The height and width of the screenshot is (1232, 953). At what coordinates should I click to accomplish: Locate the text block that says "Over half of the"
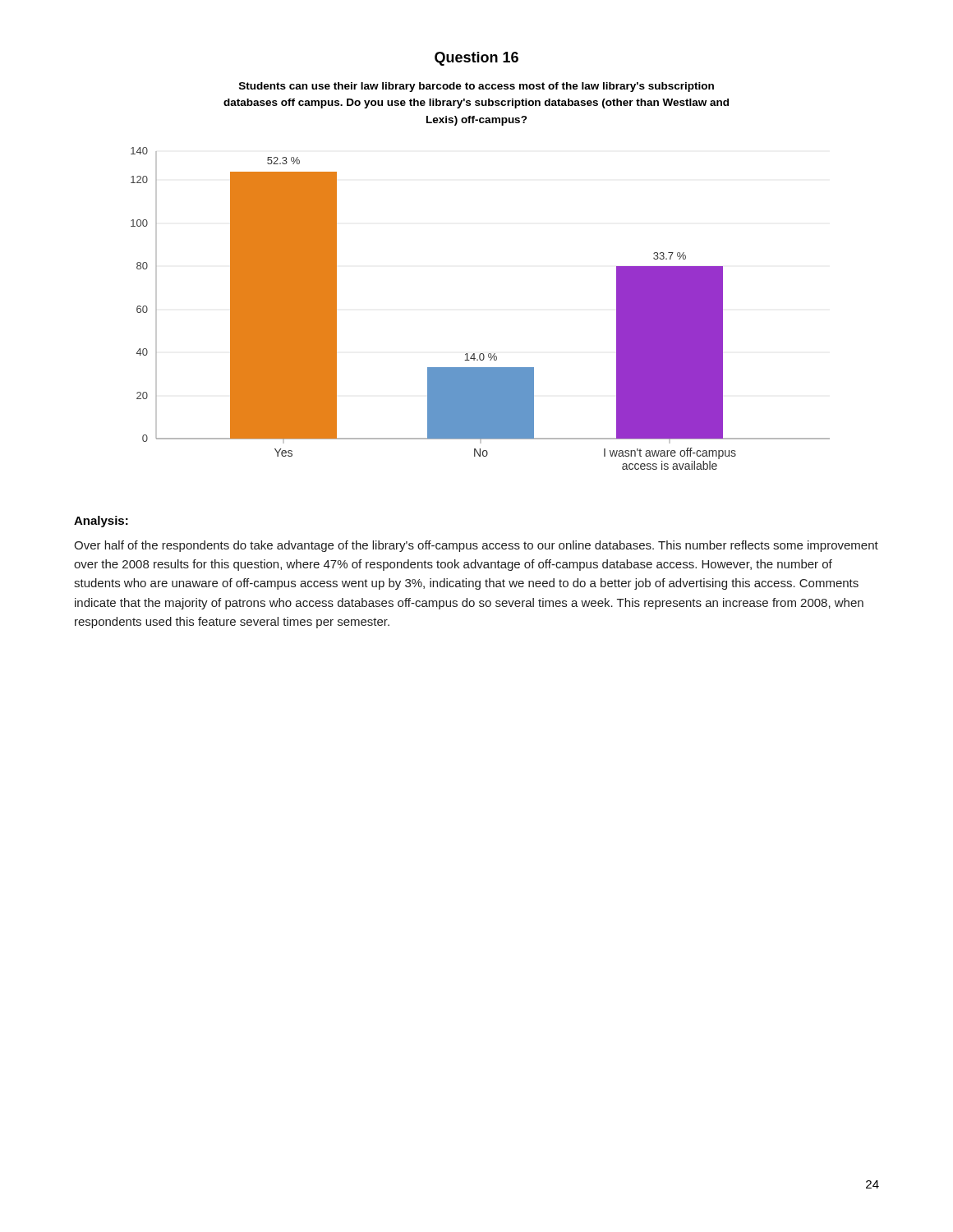click(476, 583)
